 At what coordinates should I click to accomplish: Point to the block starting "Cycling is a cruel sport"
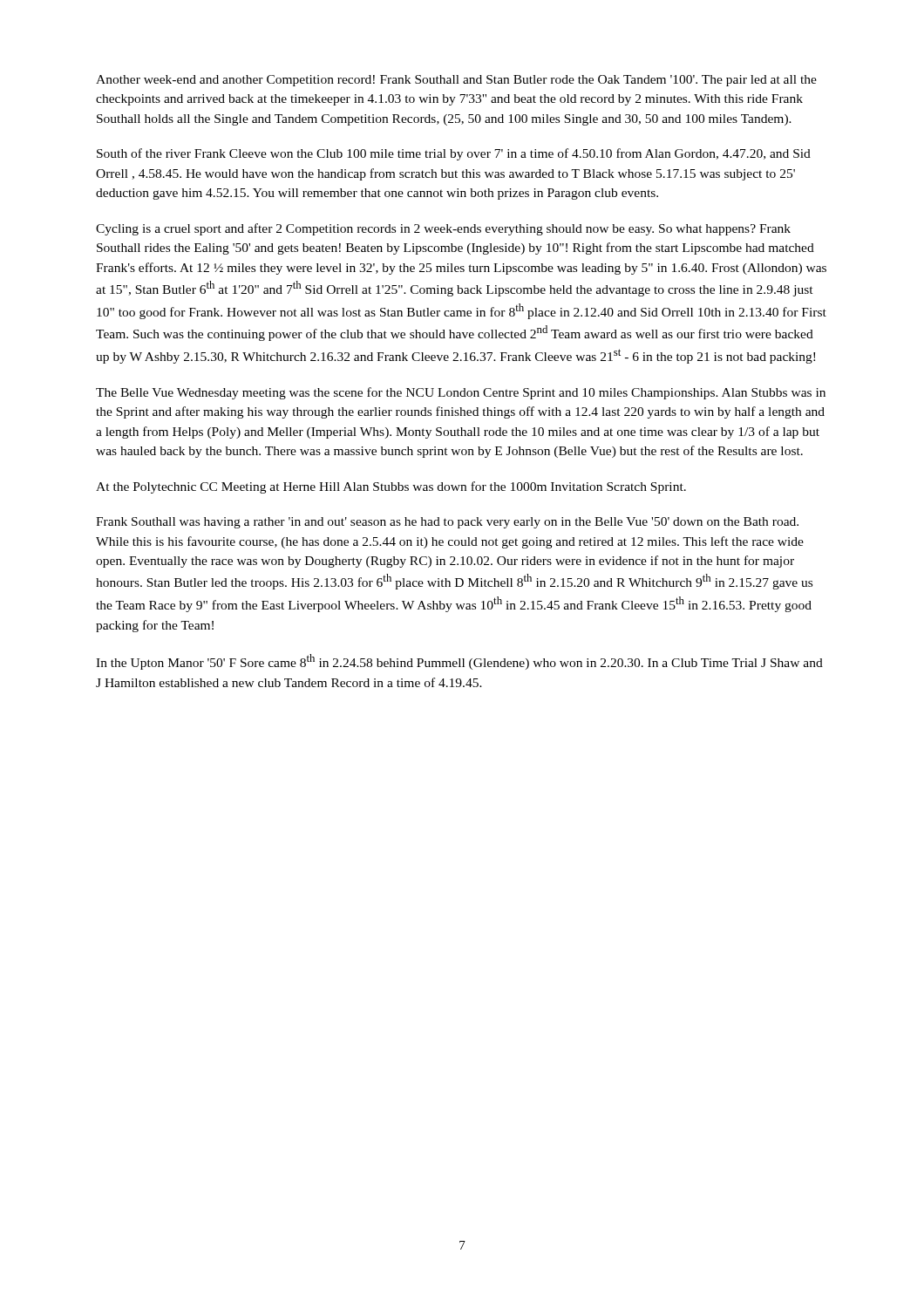[x=461, y=292]
